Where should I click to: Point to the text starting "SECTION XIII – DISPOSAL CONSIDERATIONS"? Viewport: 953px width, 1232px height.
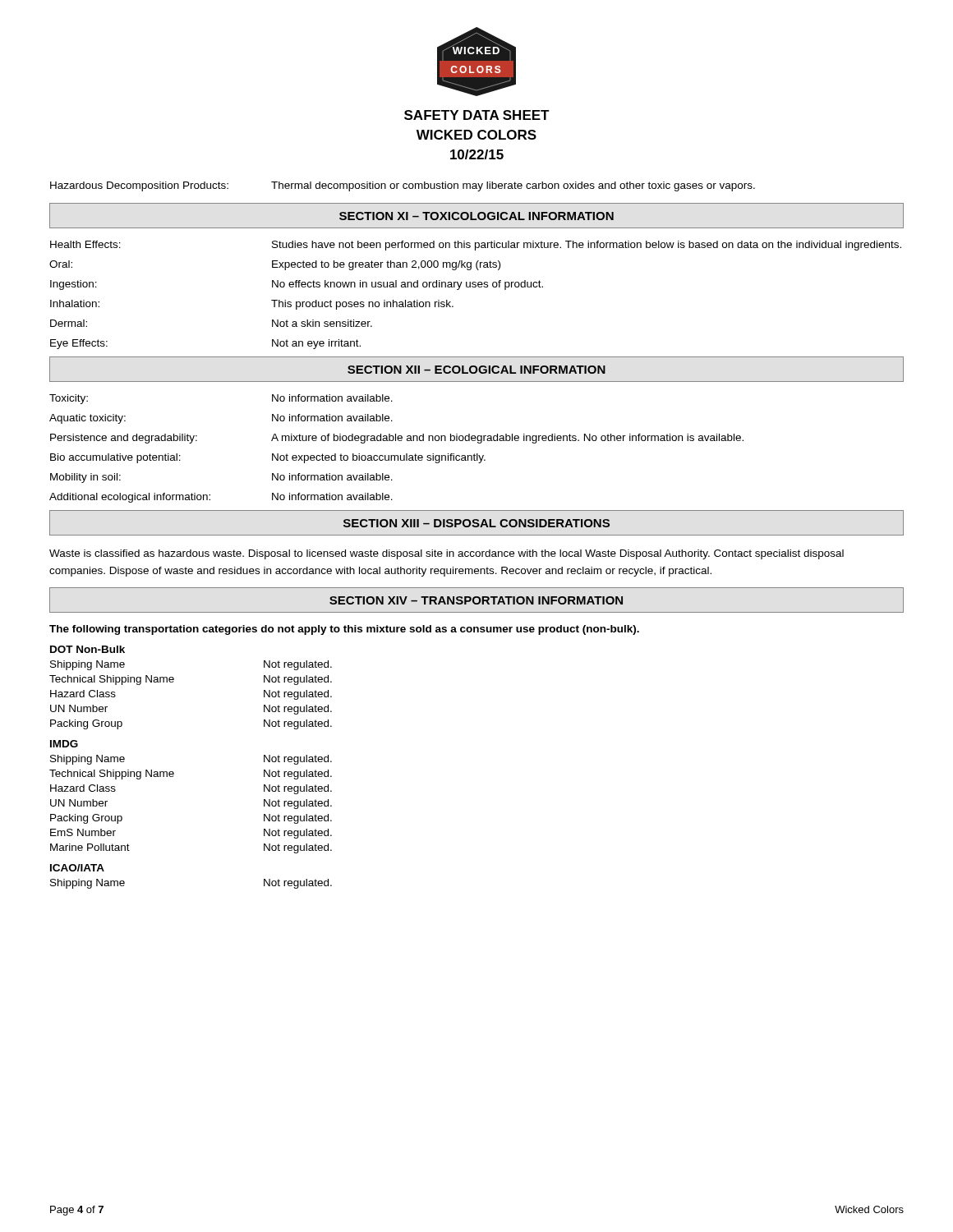click(476, 523)
